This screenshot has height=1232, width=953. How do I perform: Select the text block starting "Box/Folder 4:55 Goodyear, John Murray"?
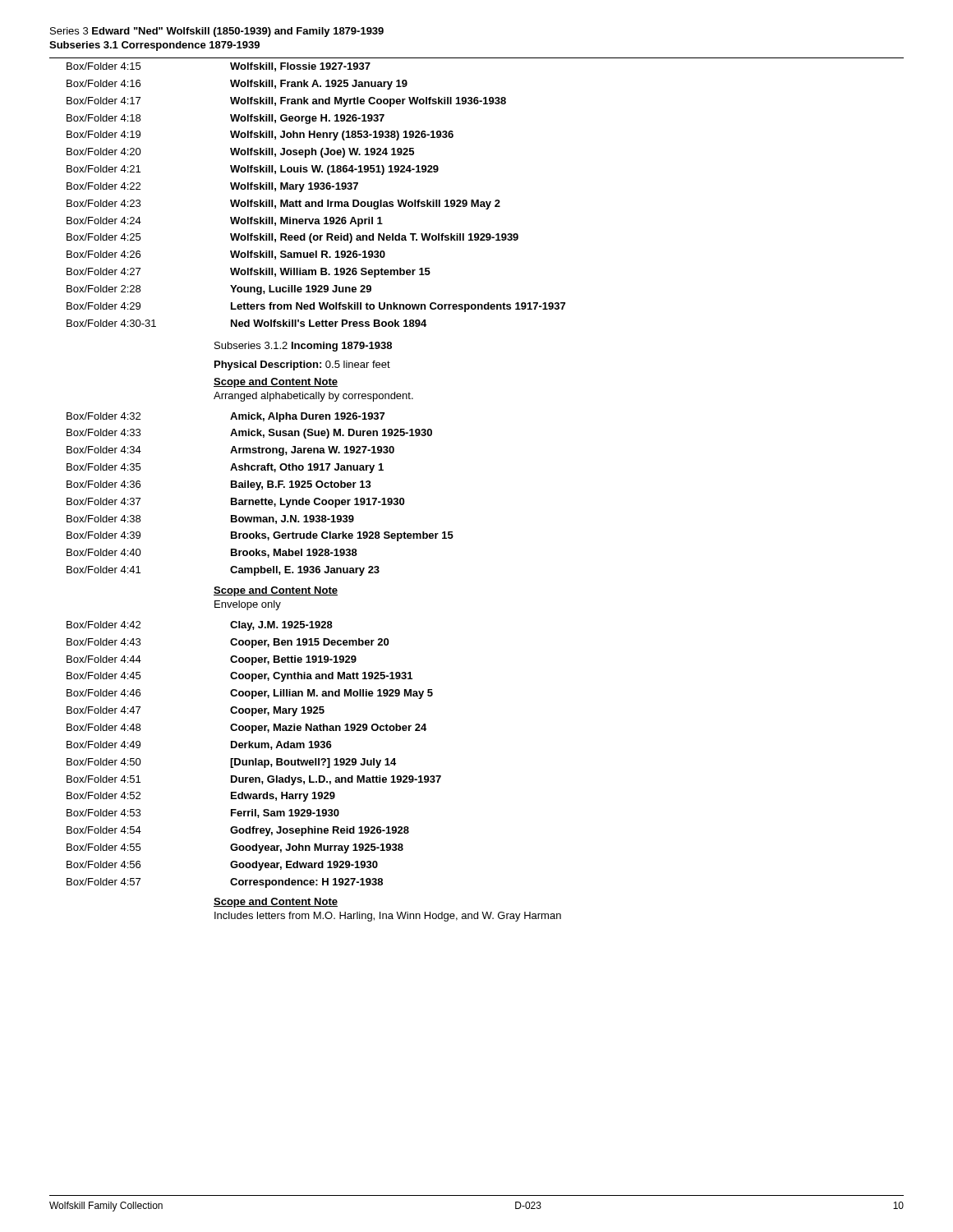coord(235,848)
